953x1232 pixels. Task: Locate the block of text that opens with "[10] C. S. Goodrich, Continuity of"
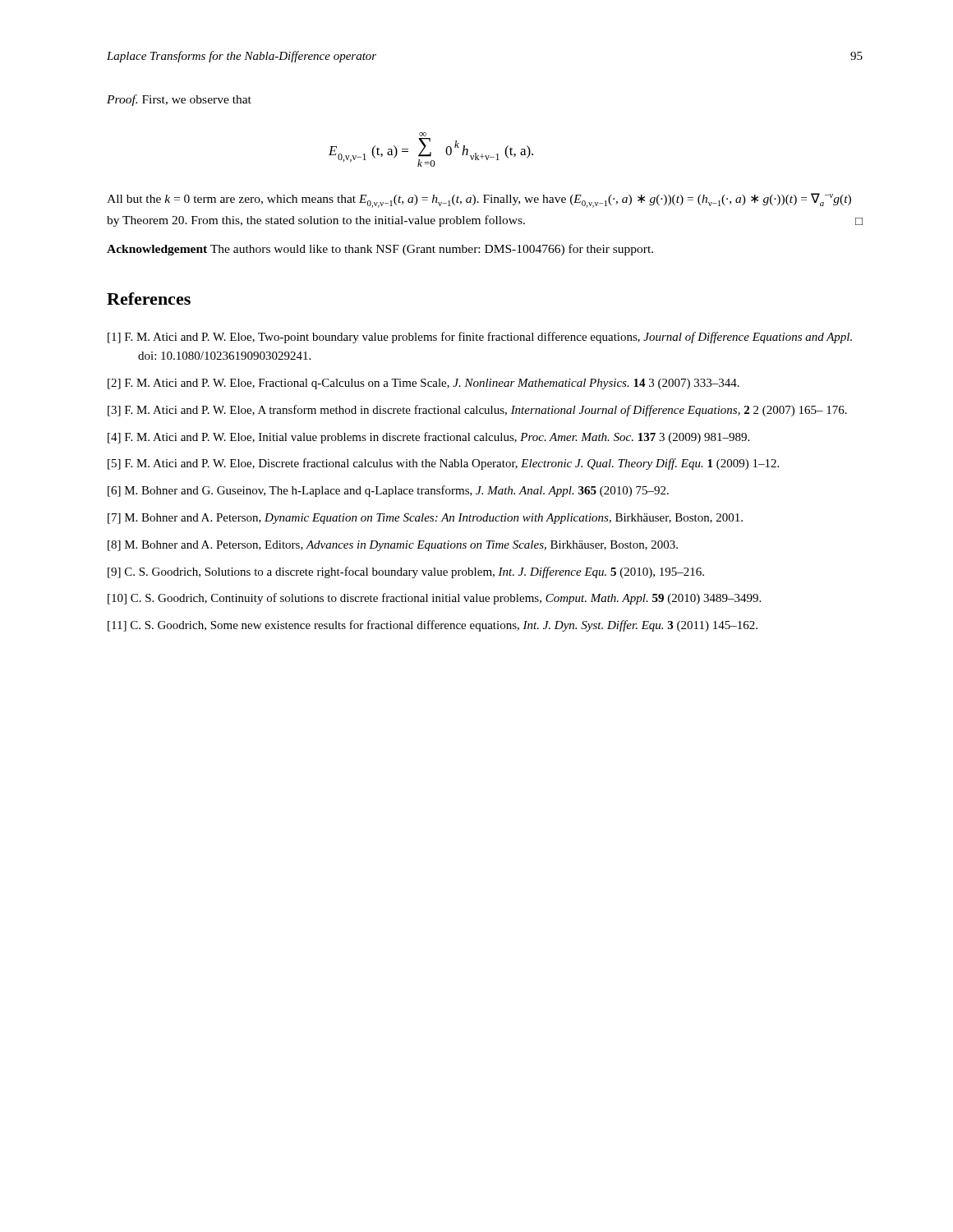coord(434,598)
